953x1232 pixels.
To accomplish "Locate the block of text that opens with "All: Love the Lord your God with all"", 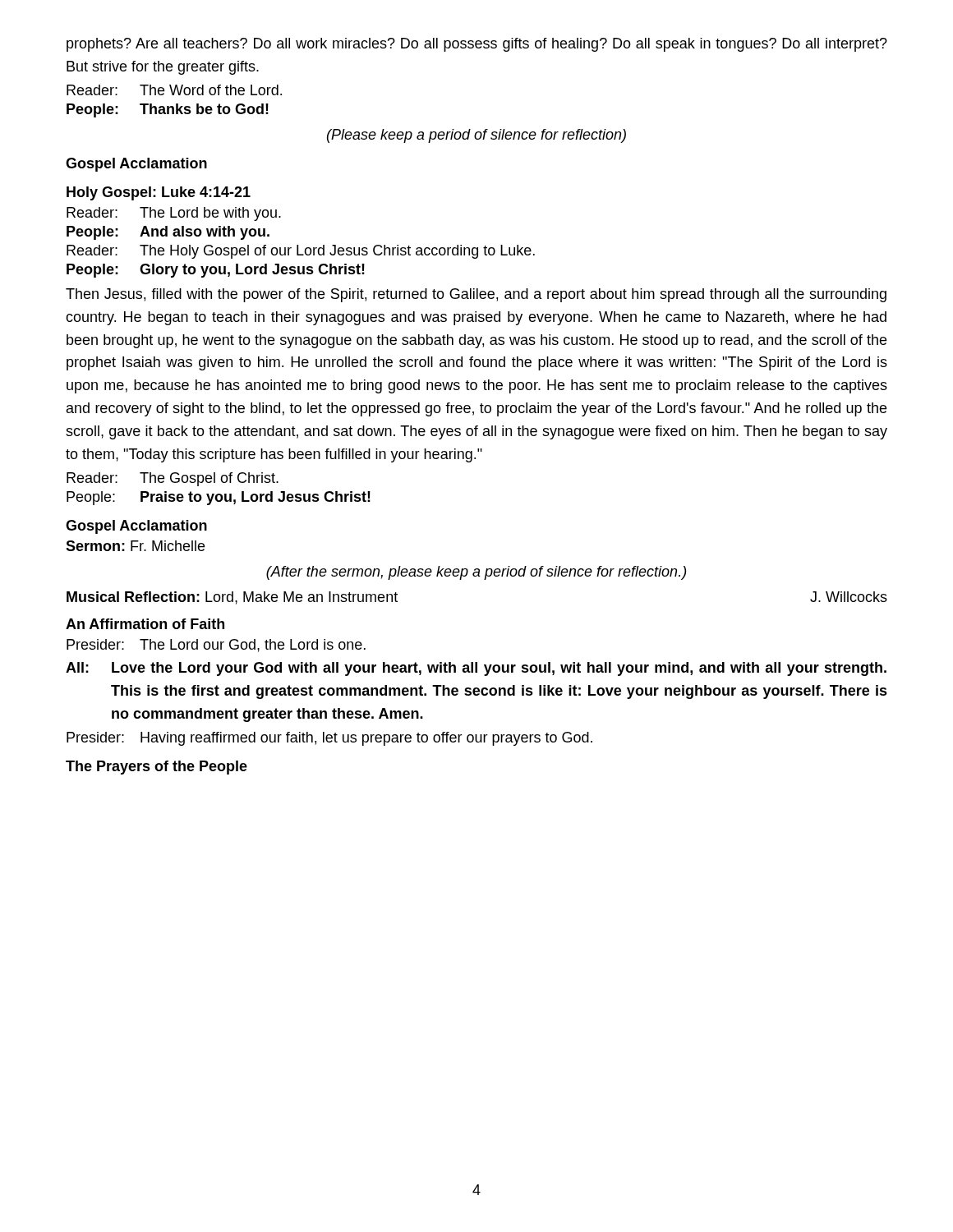I will point(476,691).
